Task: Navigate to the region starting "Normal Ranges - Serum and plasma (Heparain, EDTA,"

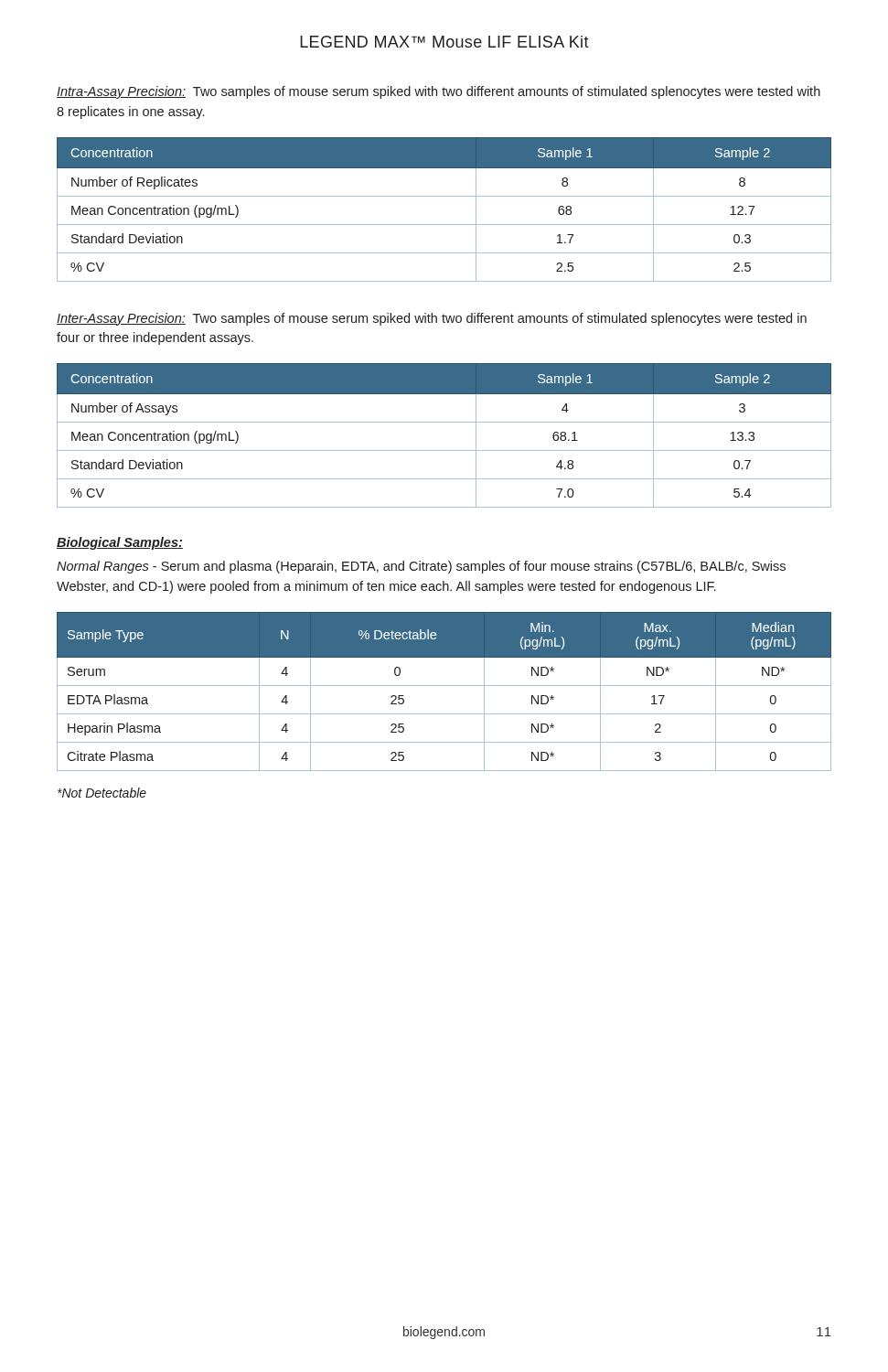Action: click(x=421, y=576)
